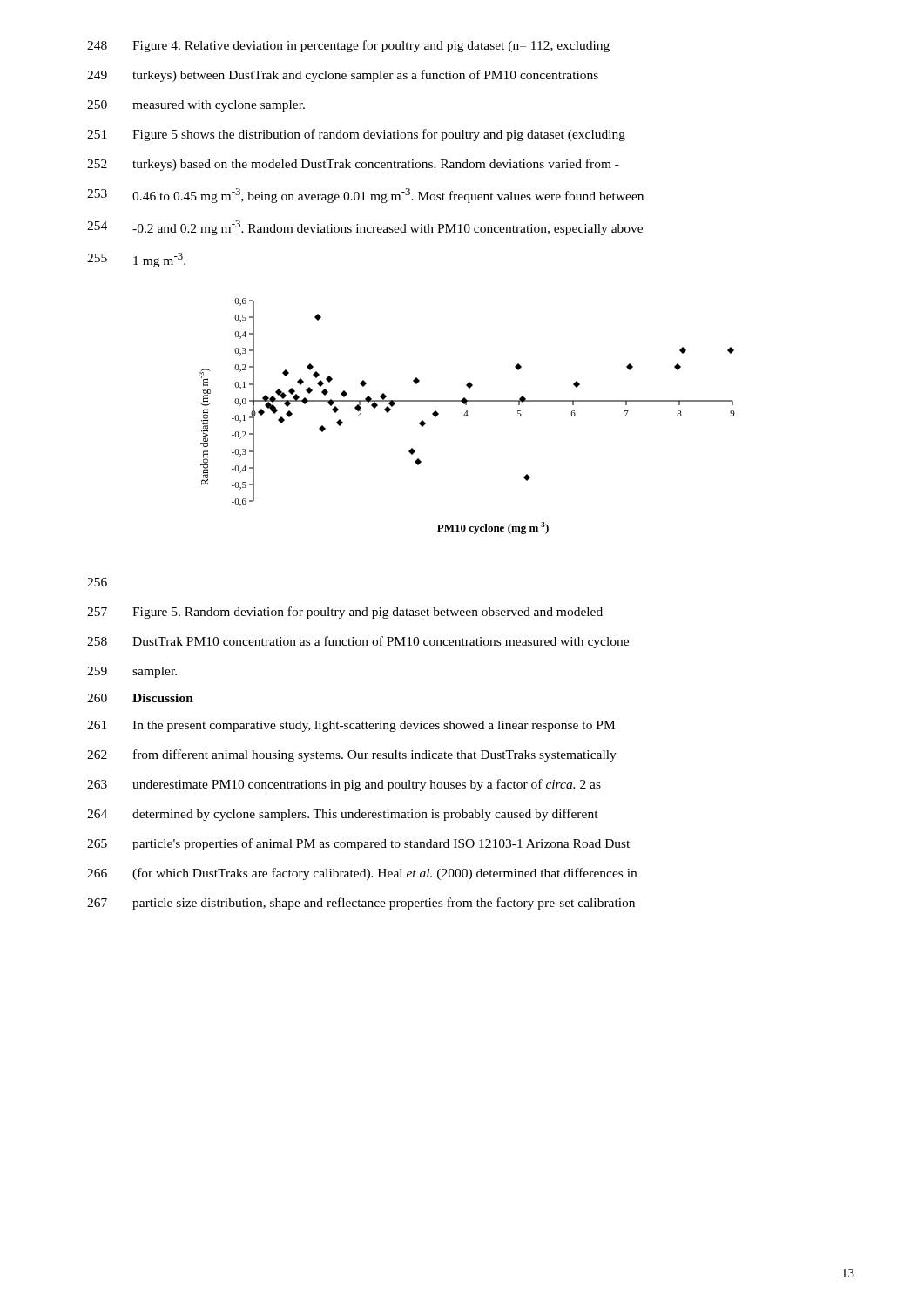The height and width of the screenshot is (1307, 924).
Task: Click the passage that begins "254 -0.2 and 0.2"
Action: click(471, 227)
